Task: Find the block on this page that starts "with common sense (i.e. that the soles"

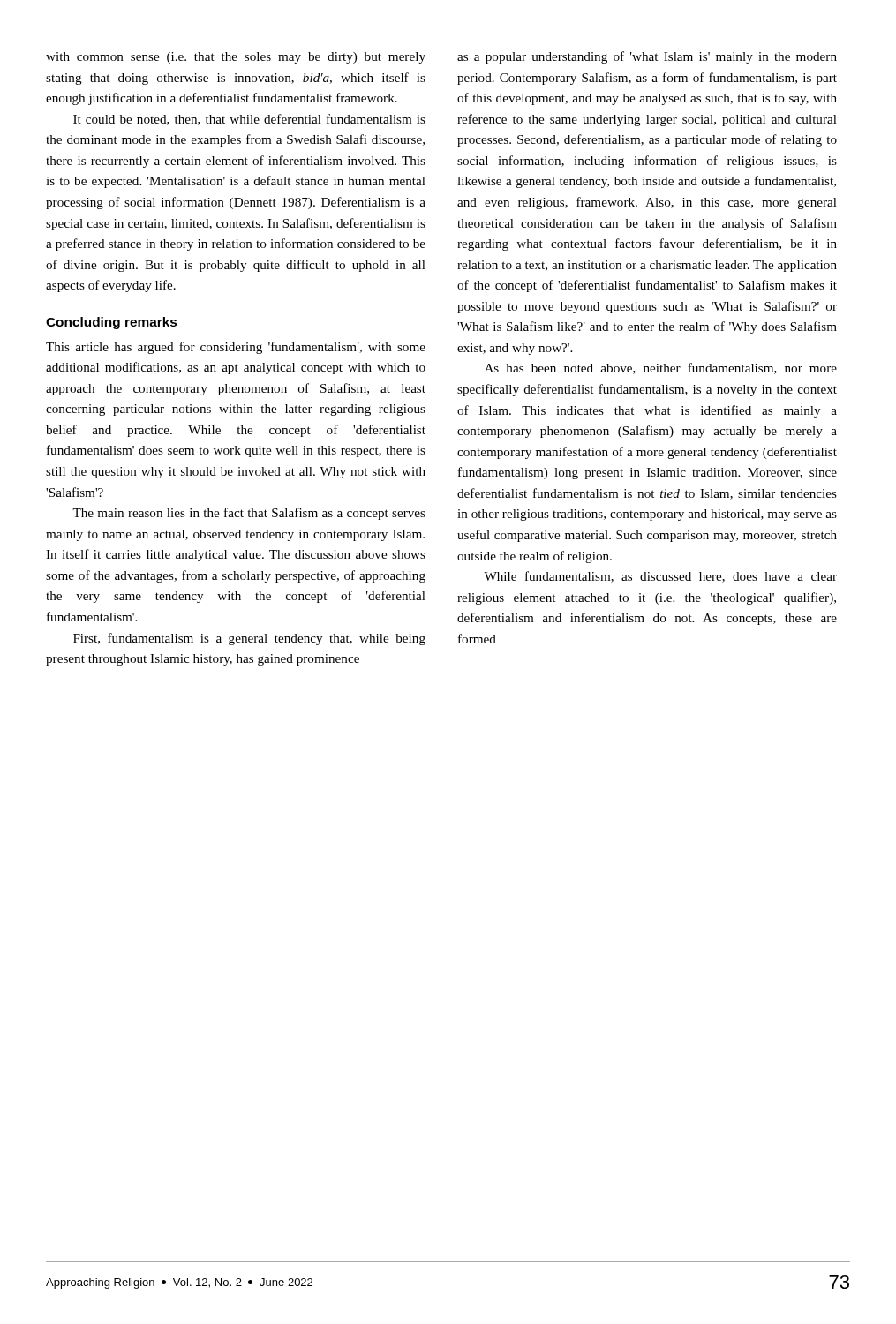Action: pyautogui.click(x=236, y=171)
